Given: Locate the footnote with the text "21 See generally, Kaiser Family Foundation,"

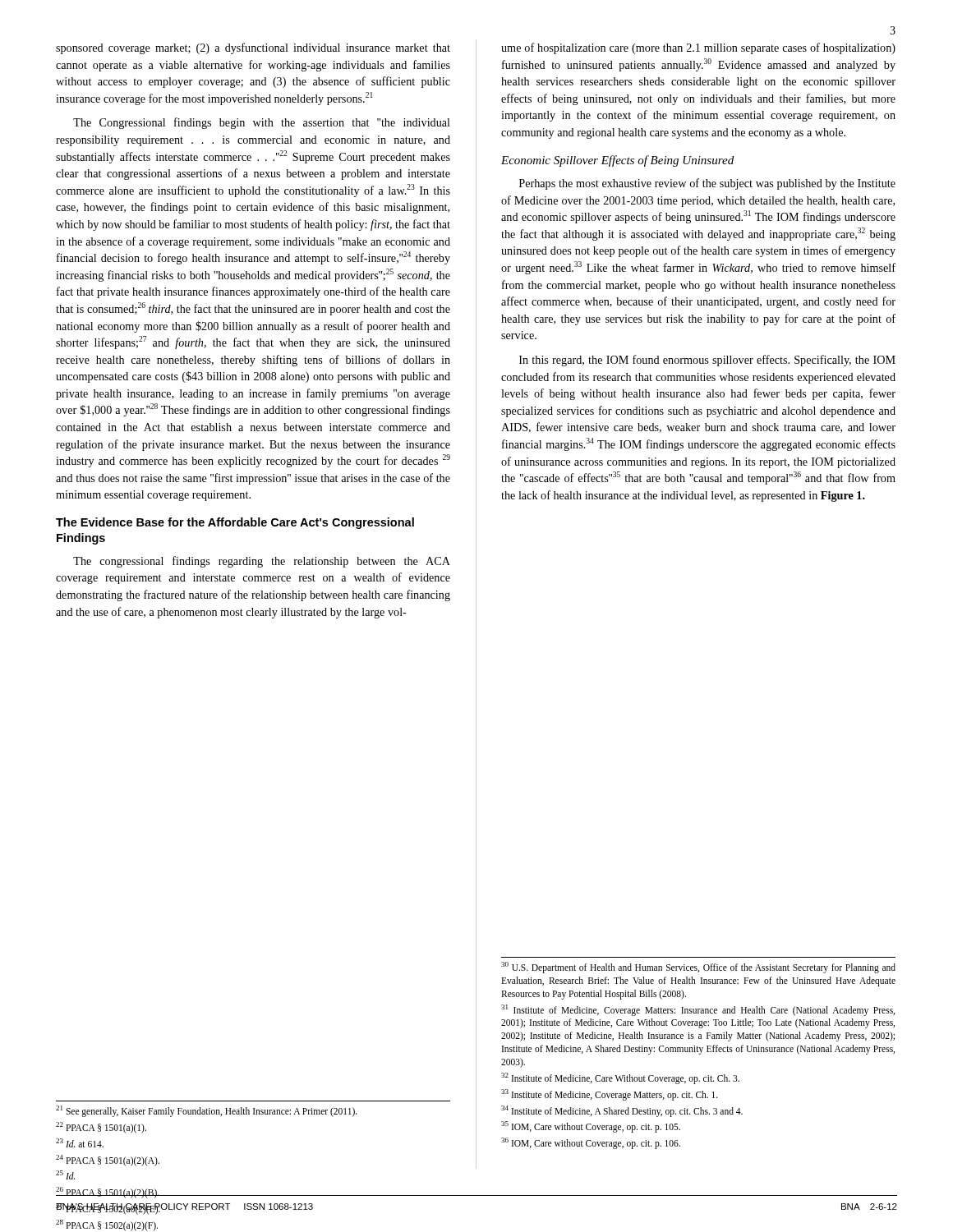Looking at the screenshot, I should [207, 1111].
